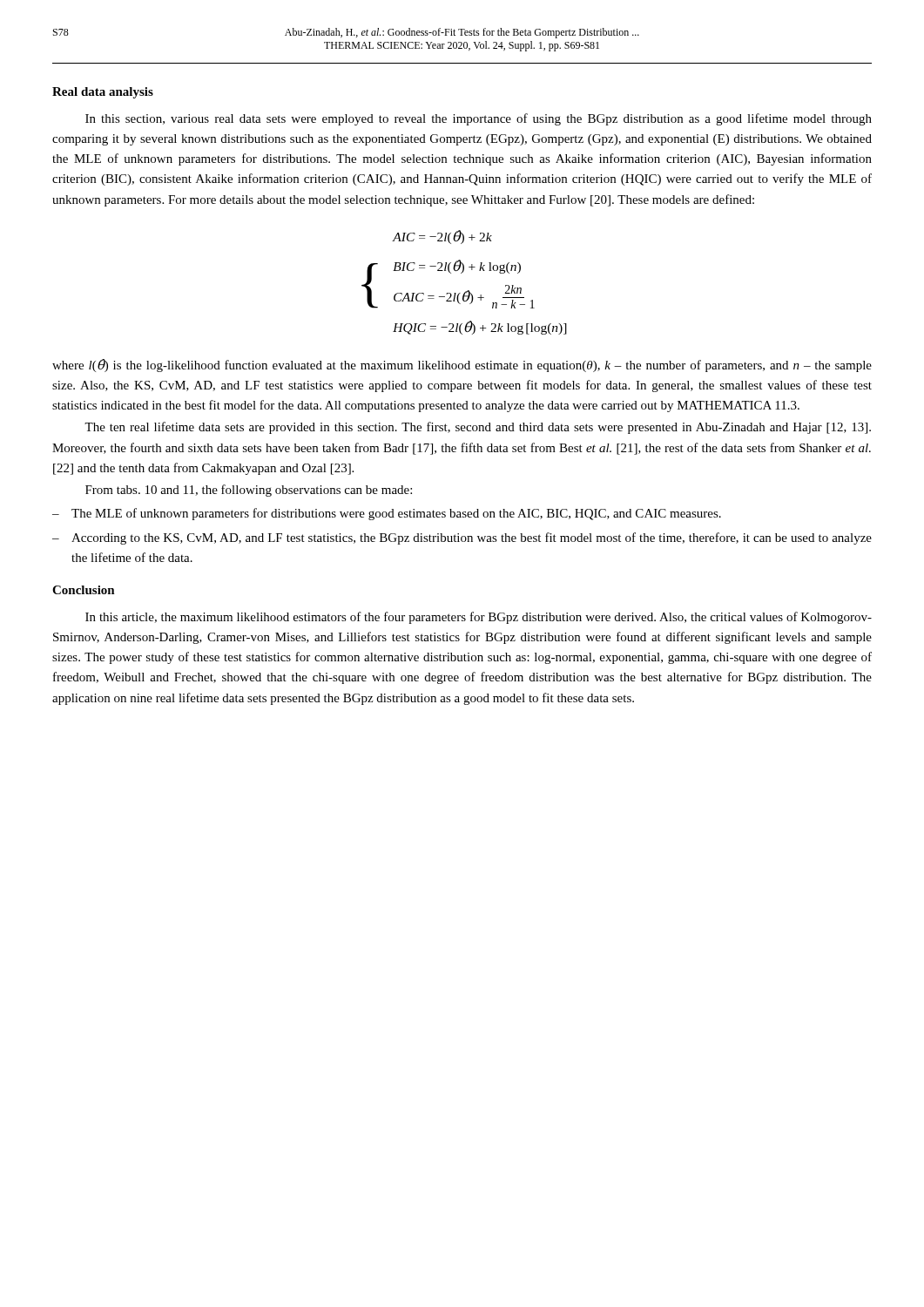Navigate to the region starting "In this article, the"
The image size is (924, 1307).
(462, 658)
